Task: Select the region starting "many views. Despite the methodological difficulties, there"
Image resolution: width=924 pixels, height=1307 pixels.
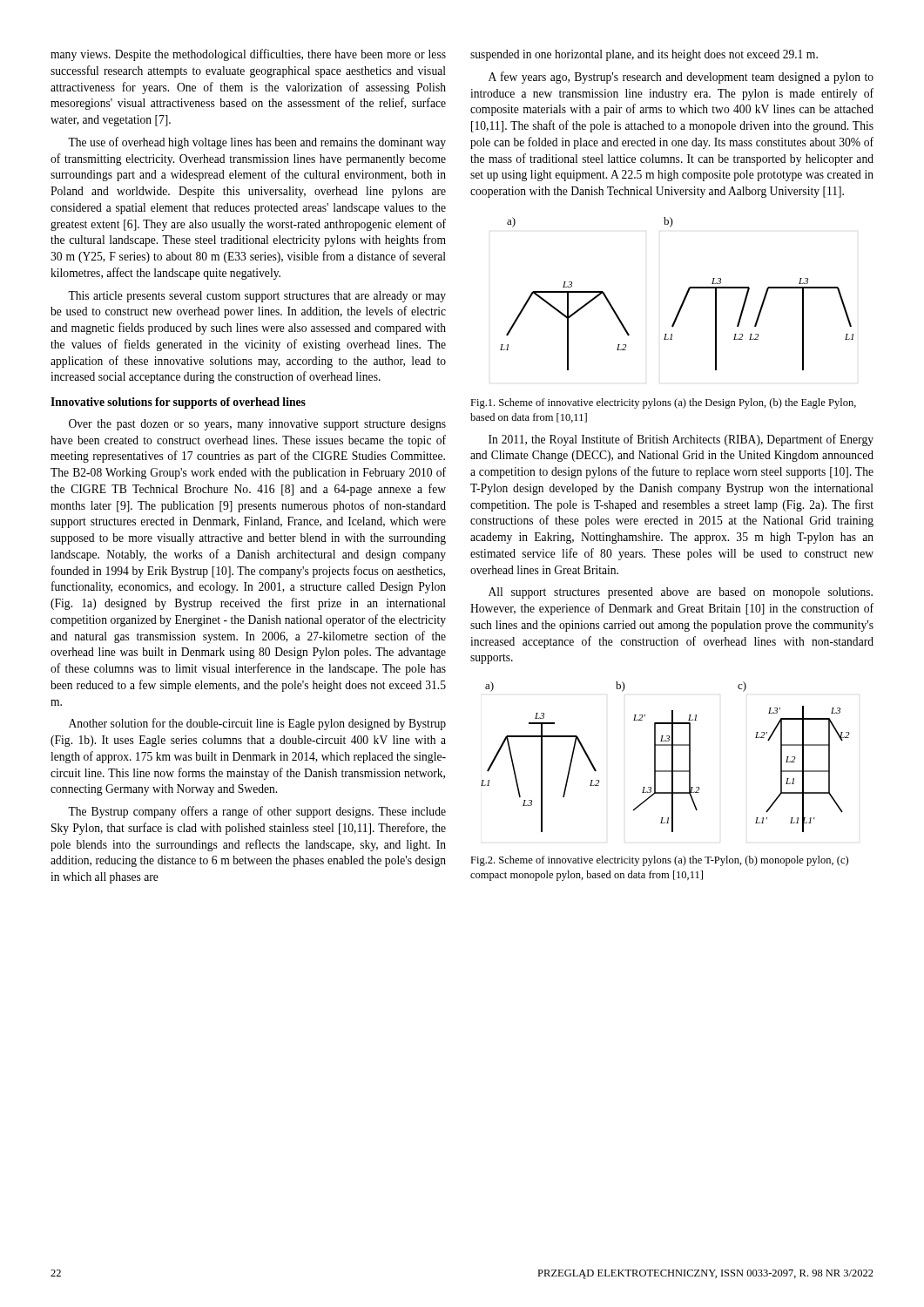Action: point(248,217)
